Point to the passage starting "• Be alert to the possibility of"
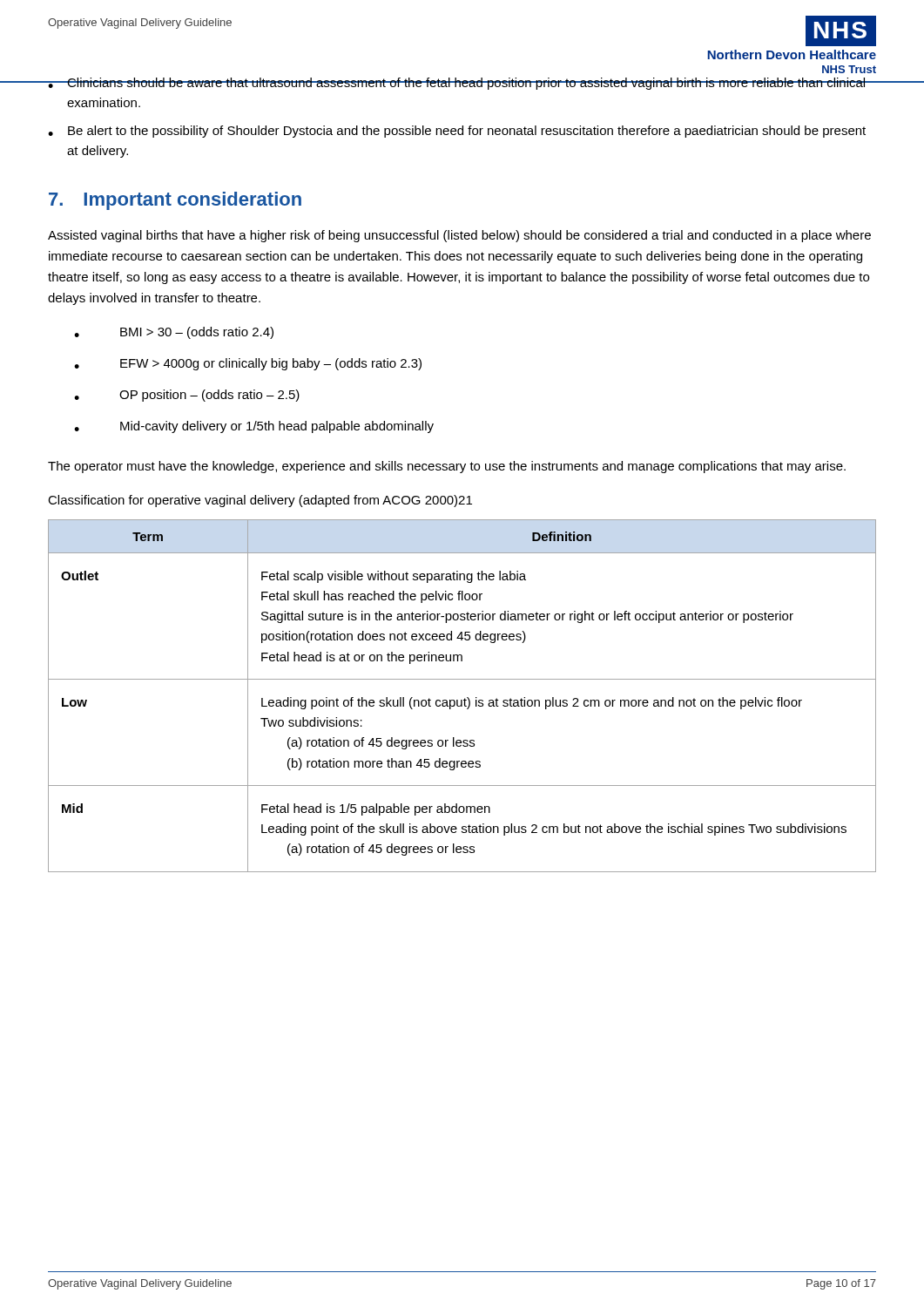Screen dimensions: 1307x924 pyautogui.click(x=462, y=141)
